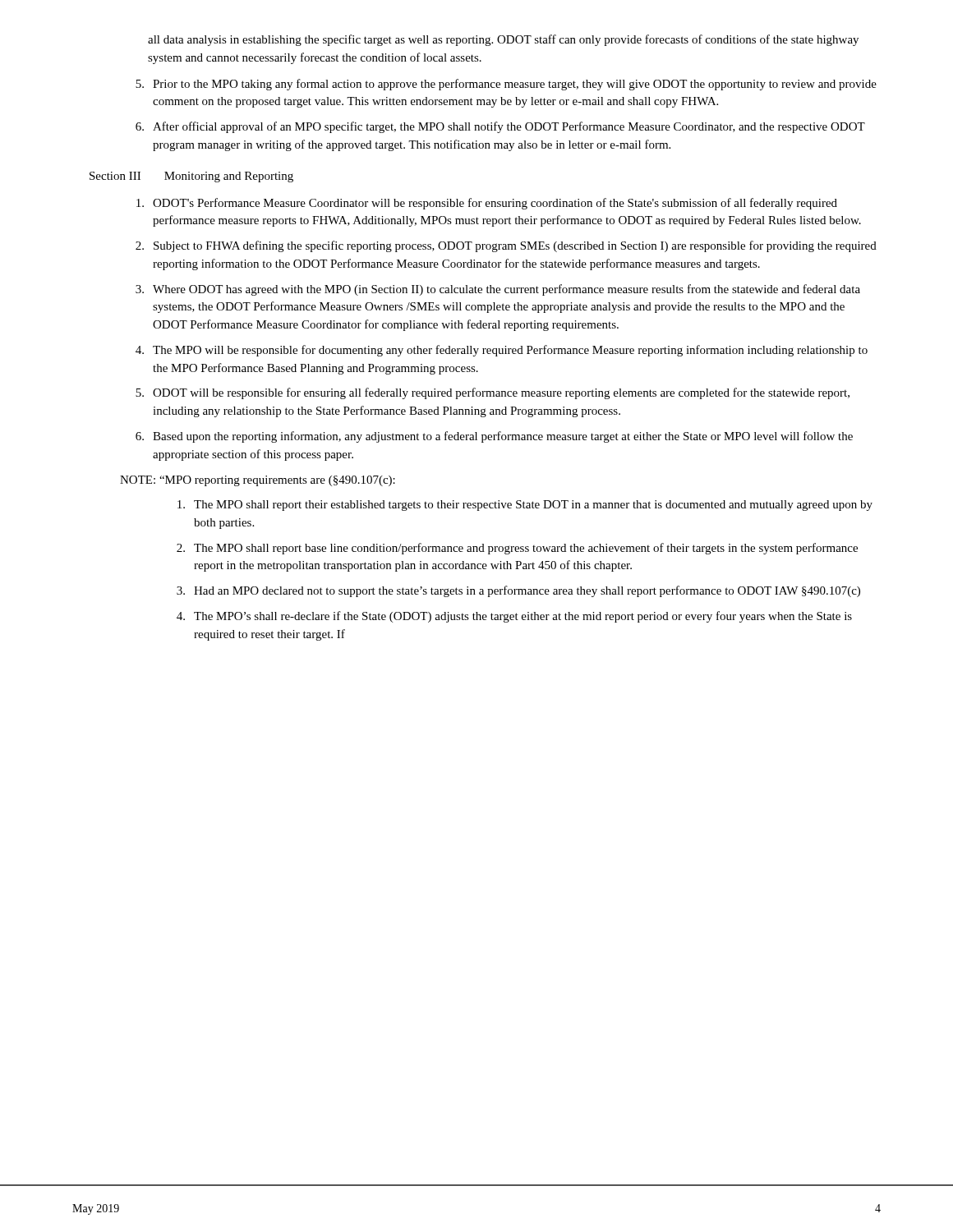Click the passage that begins "5. ODOT will be"

500,402
